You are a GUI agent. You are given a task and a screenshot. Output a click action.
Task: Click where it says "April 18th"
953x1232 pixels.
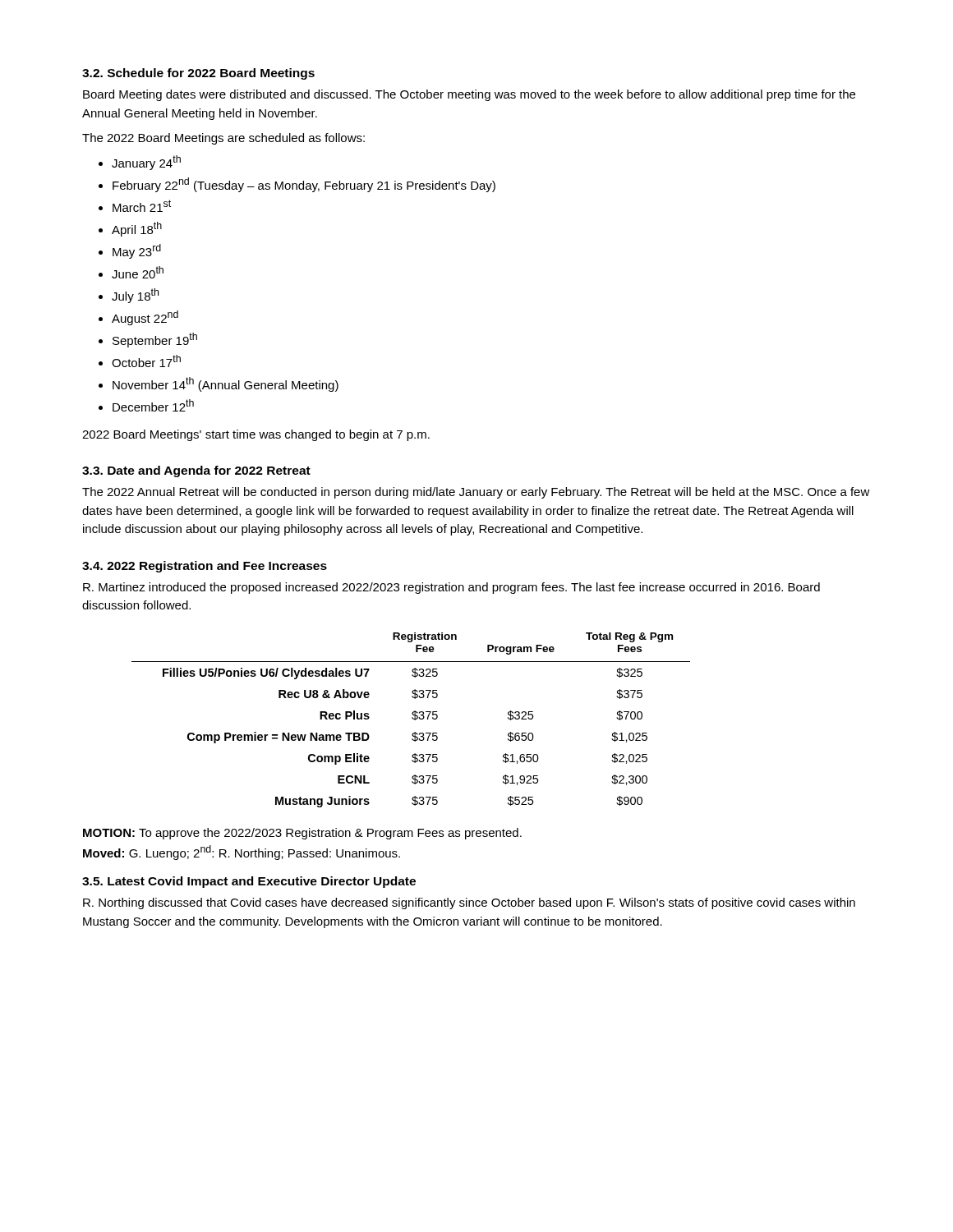click(x=137, y=228)
